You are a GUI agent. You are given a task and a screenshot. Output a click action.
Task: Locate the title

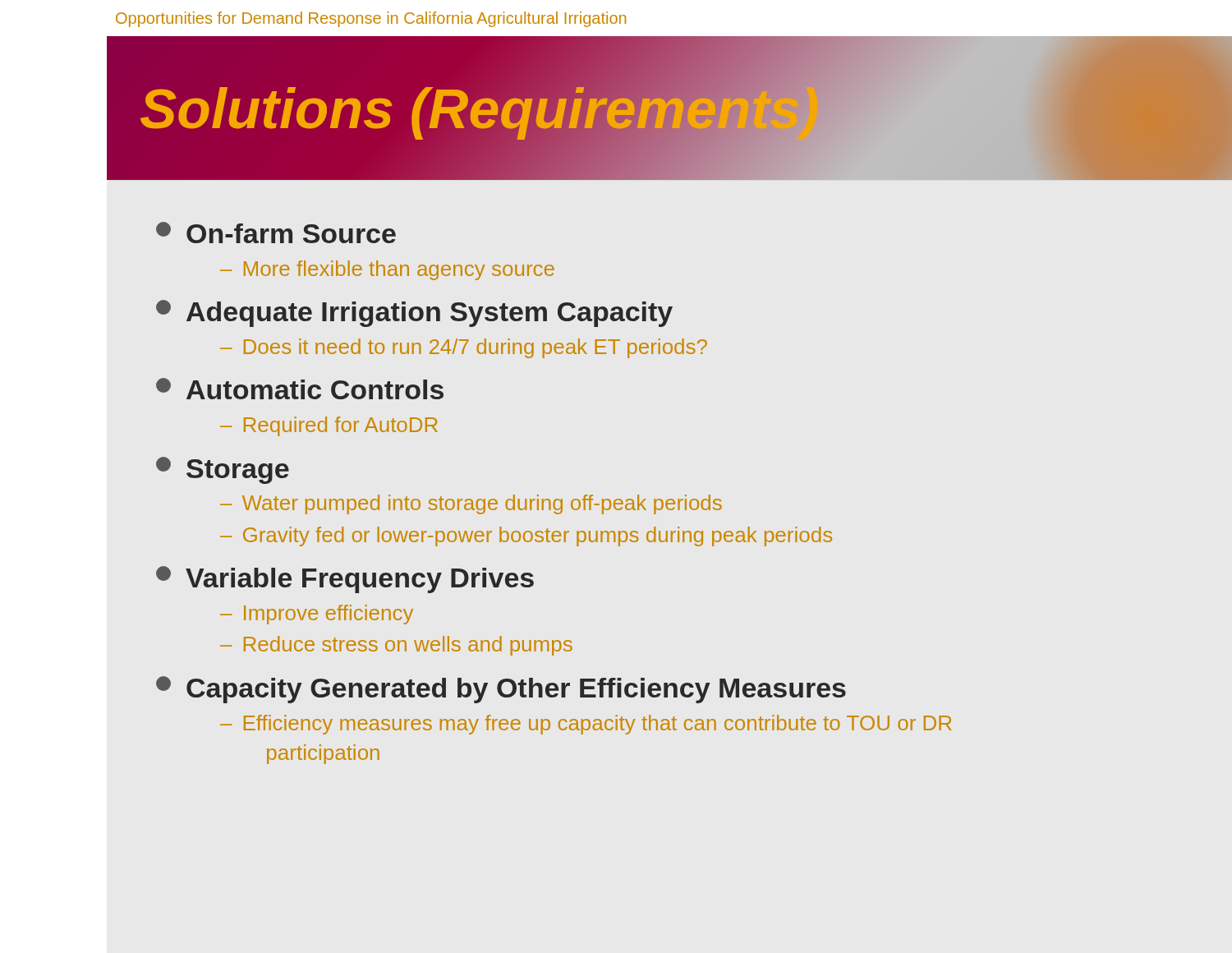tap(479, 108)
